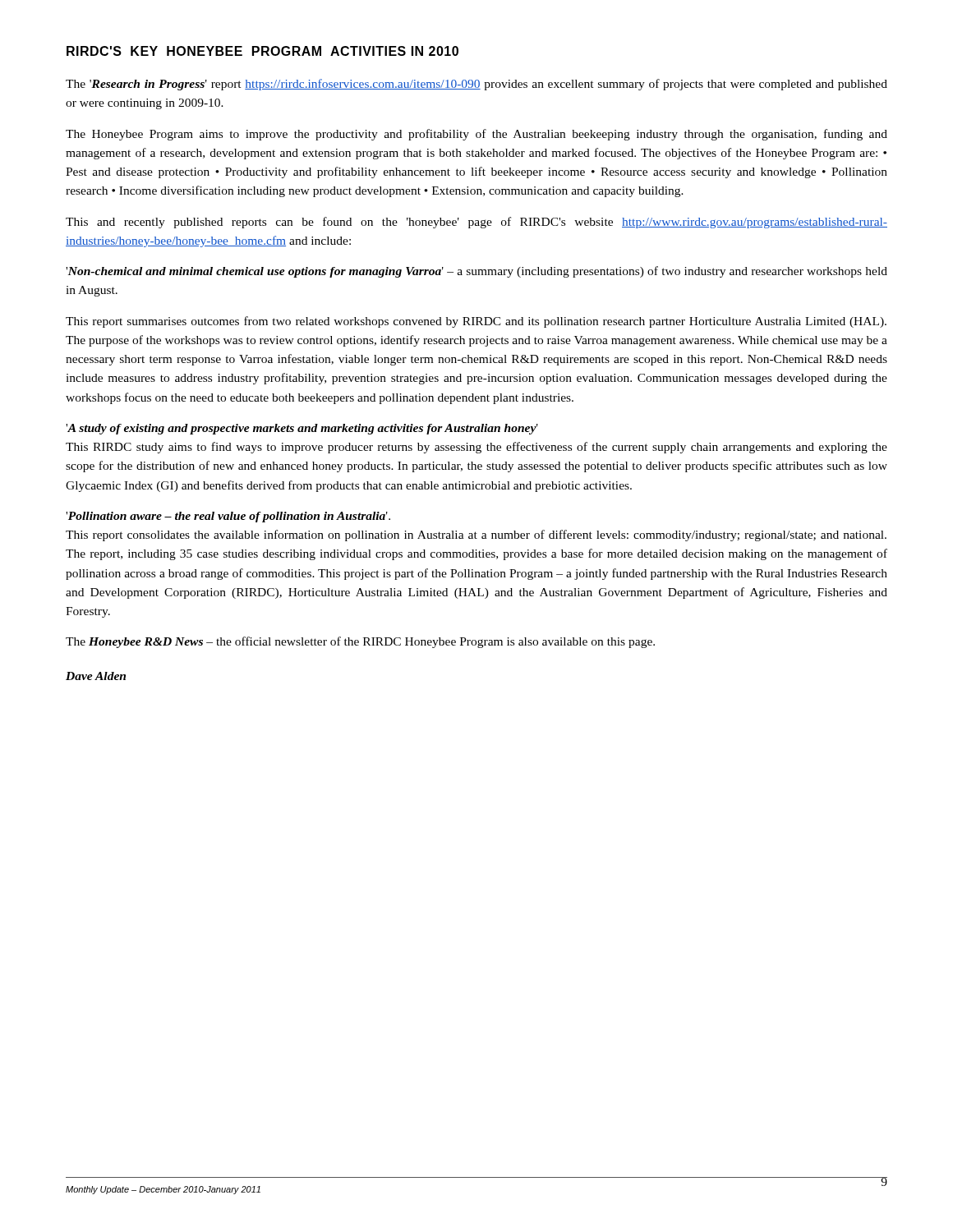Select the text block containing "This and recently published reports can be"
The width and height of the screenshot is (953, 1232).
pyautogui.click(x=476, y=231)
